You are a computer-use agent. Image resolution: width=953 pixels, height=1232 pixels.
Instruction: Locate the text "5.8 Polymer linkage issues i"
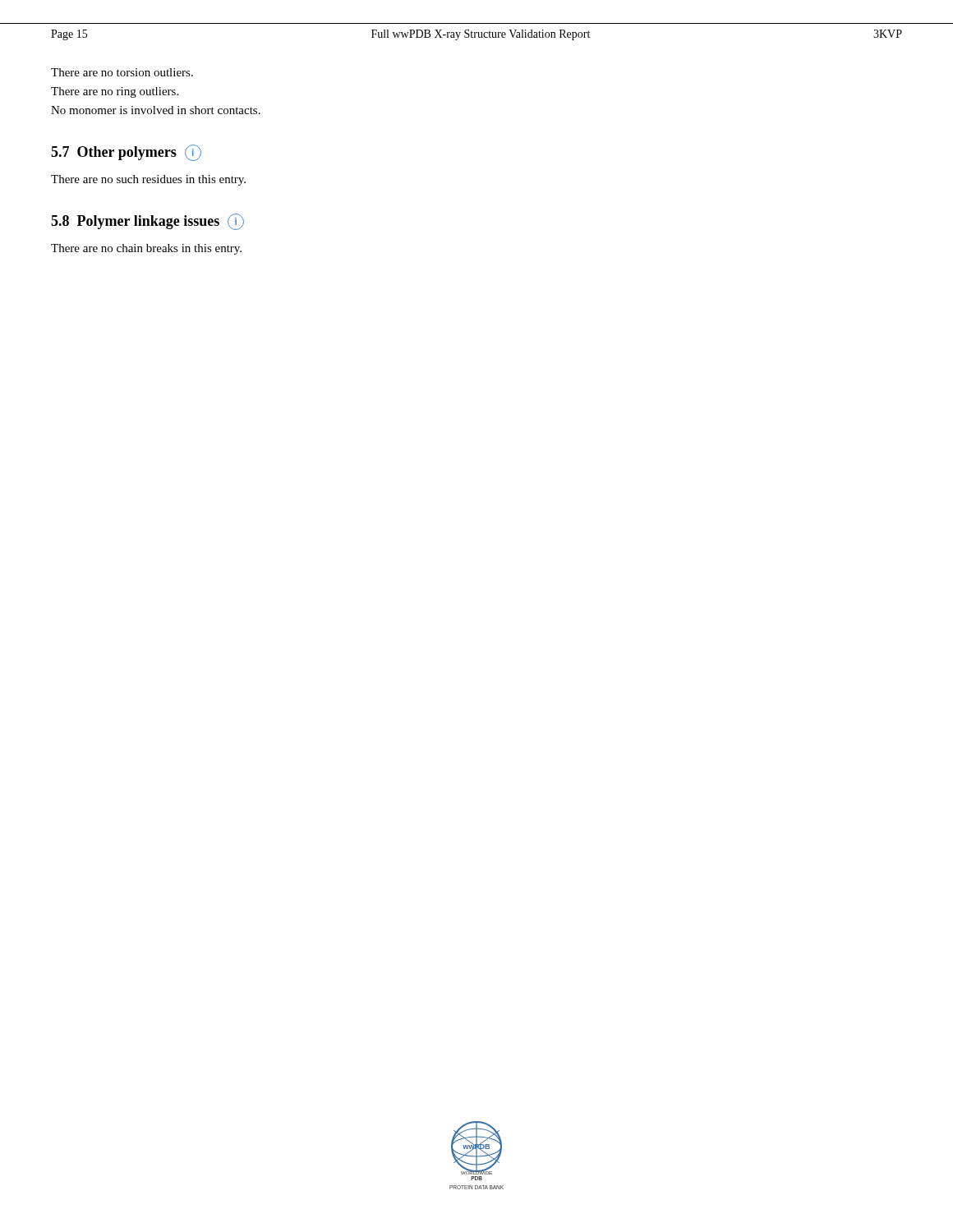(x=148, y=221)
